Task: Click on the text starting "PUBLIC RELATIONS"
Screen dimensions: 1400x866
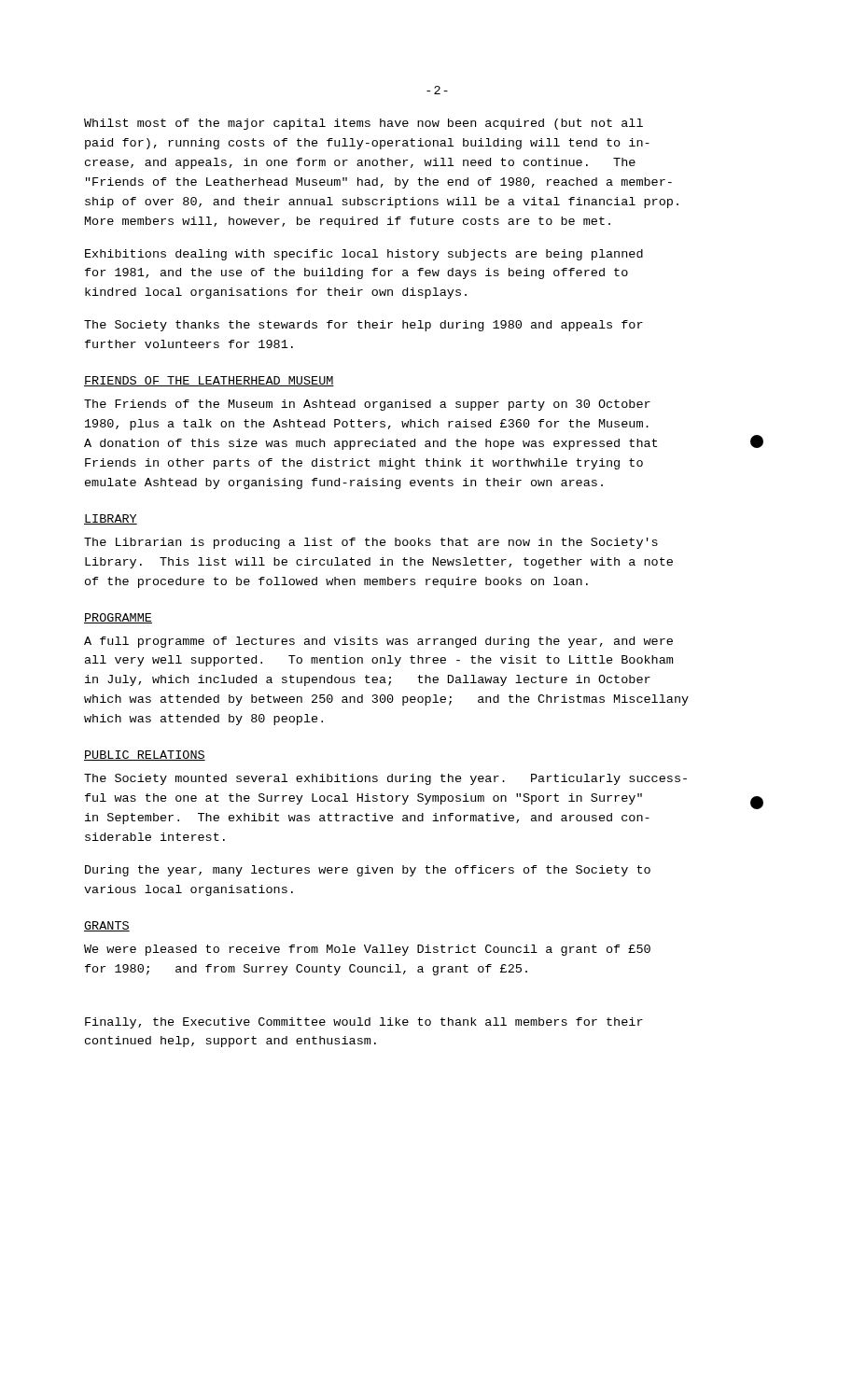Action: [144, 756]
